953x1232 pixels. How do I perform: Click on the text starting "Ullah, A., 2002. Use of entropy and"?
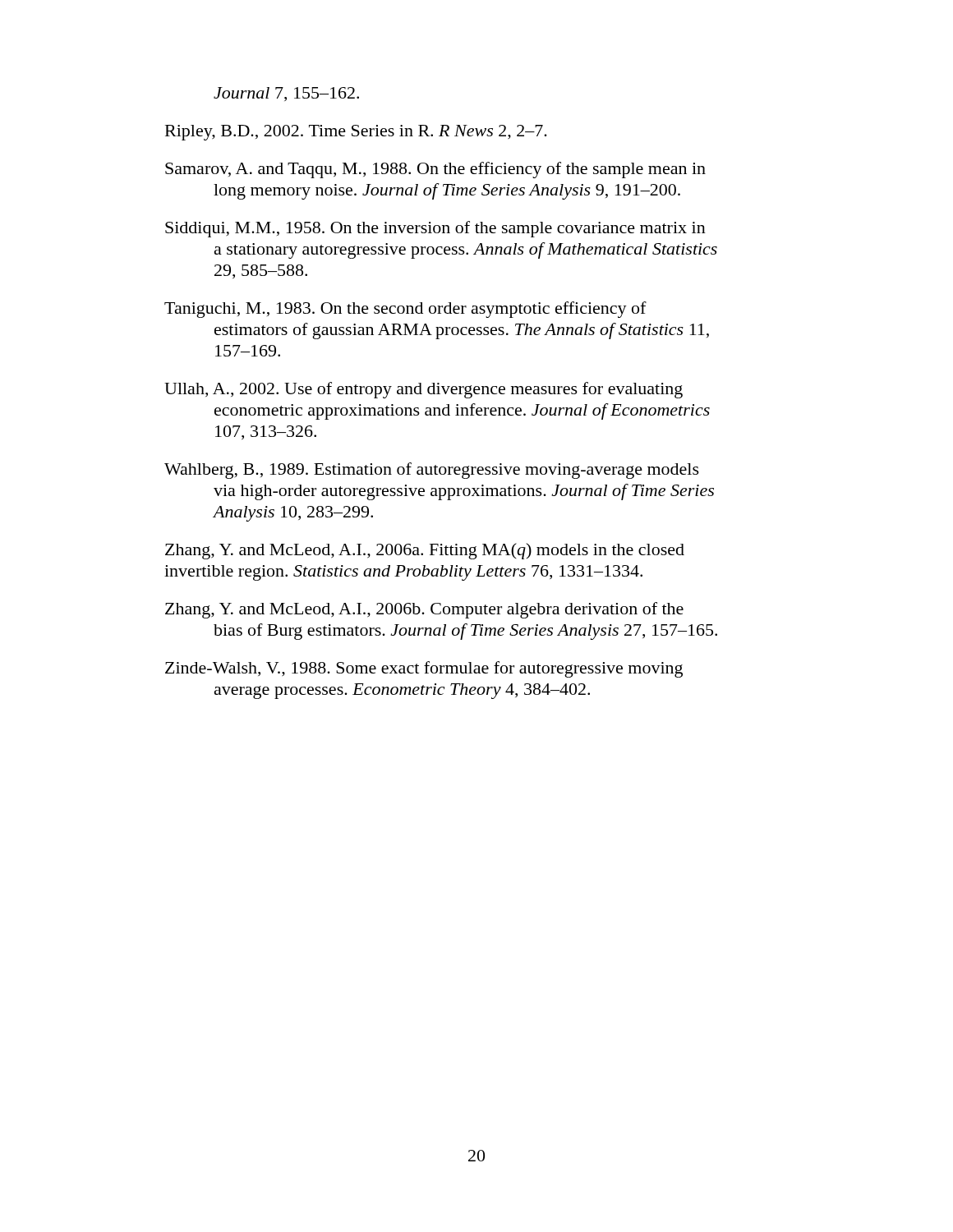click(485, 410)
